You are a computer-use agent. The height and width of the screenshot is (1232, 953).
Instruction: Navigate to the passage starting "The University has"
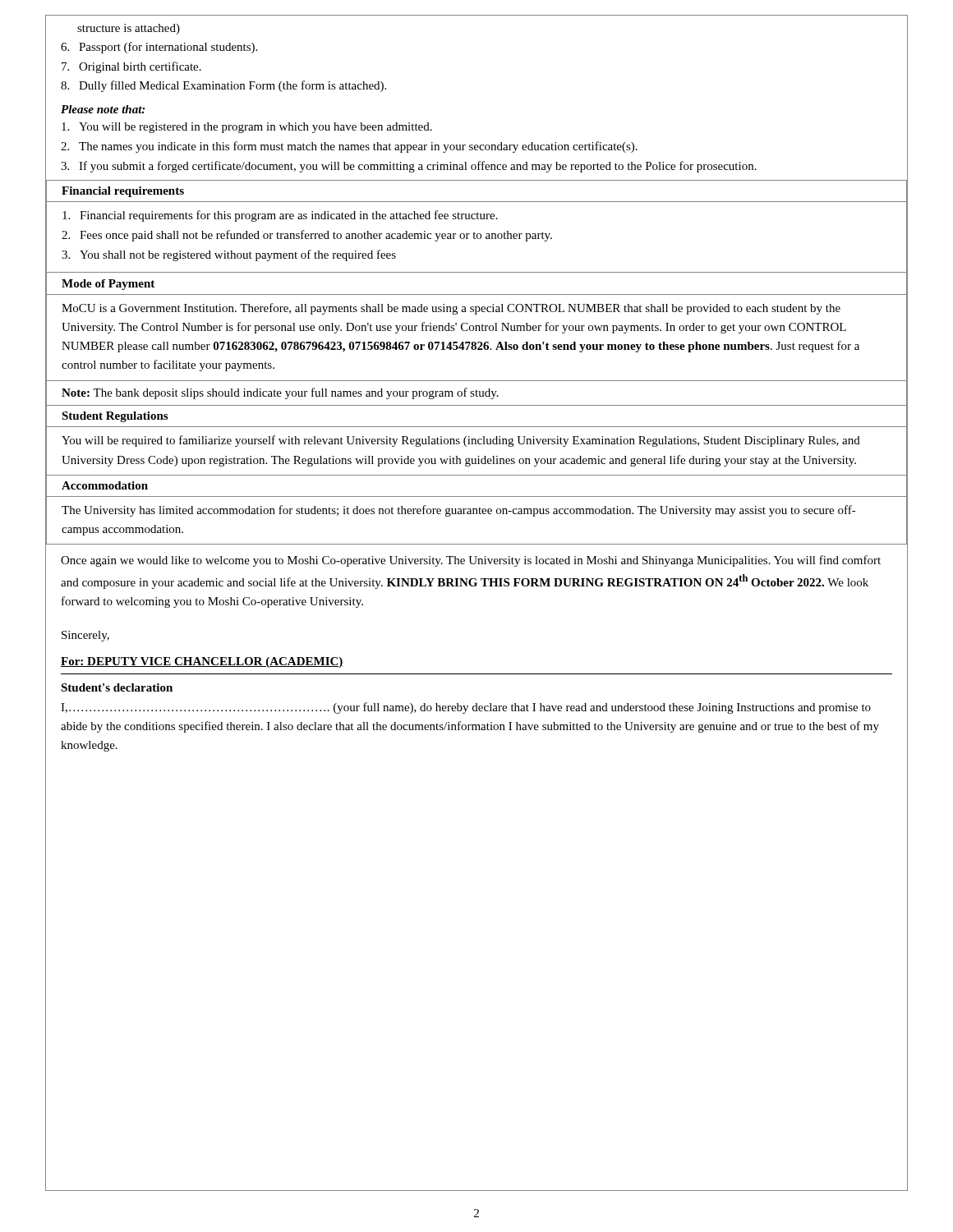pos(459,519)
